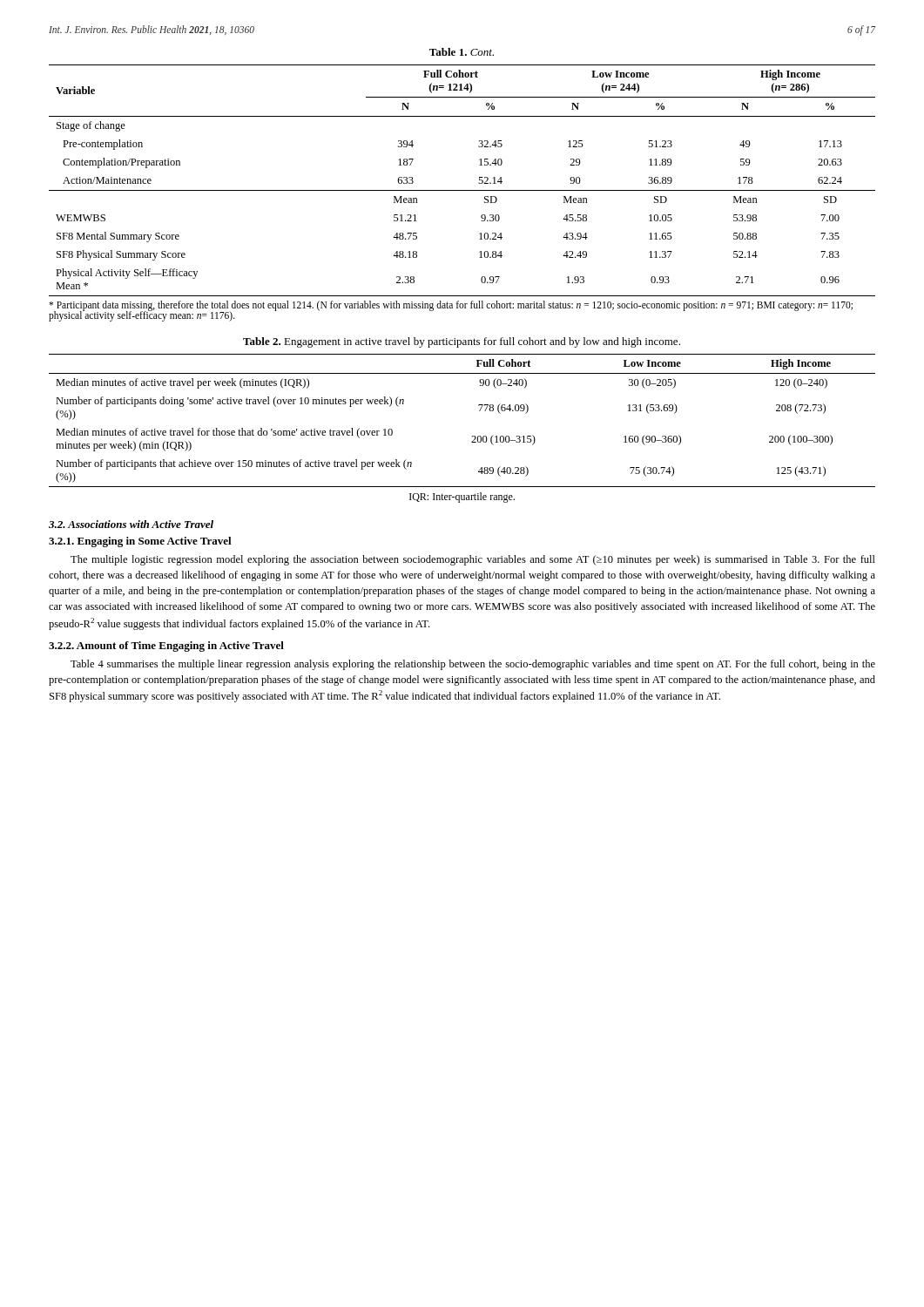Select the text starting "Participant data missing, therefore"
This screenshot has height=1307, width=924.
[x=451, y=310]
